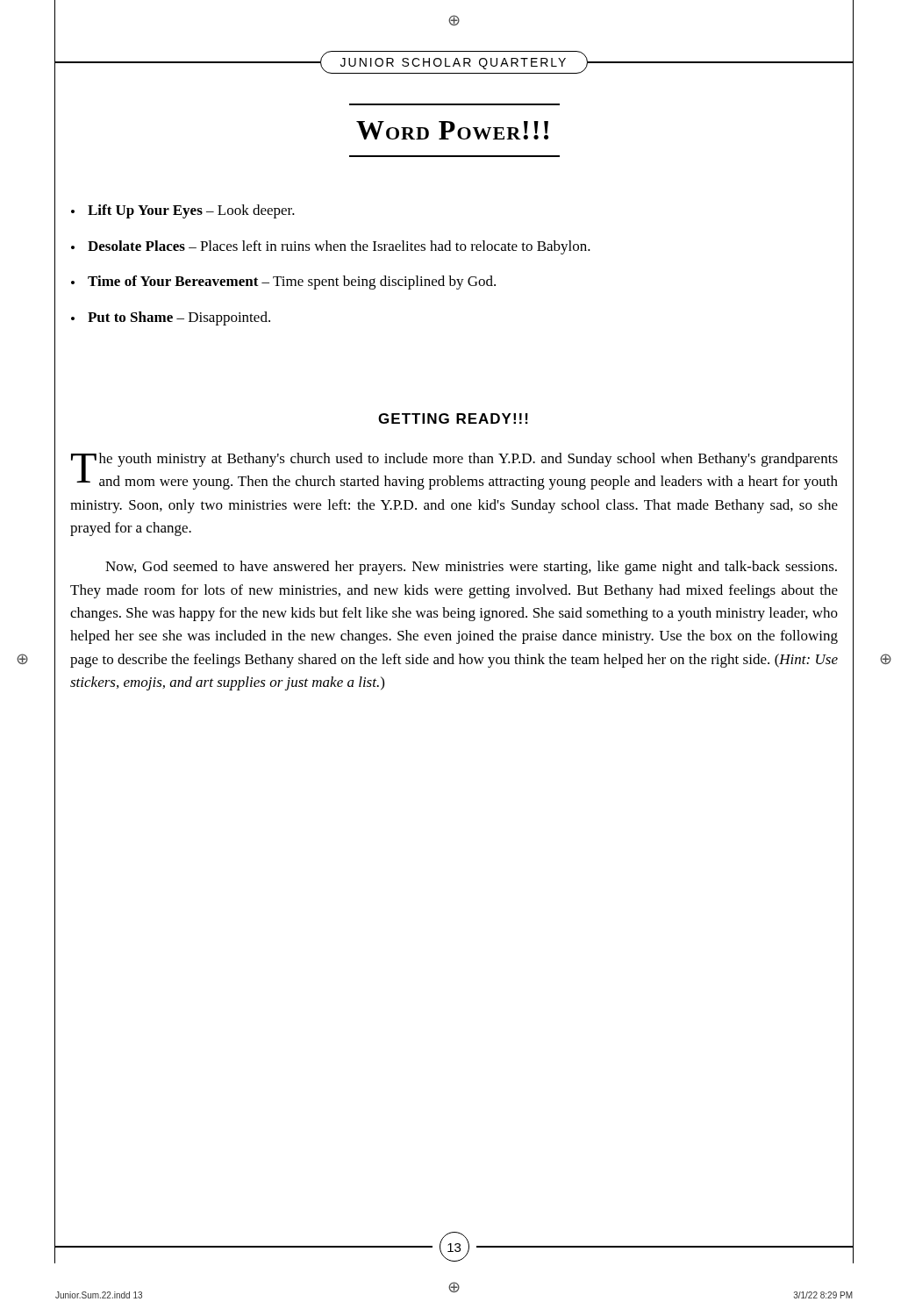Locate the text starting "• Put to Shame"
Screen dimensions: 1316x908
(171, 319)
